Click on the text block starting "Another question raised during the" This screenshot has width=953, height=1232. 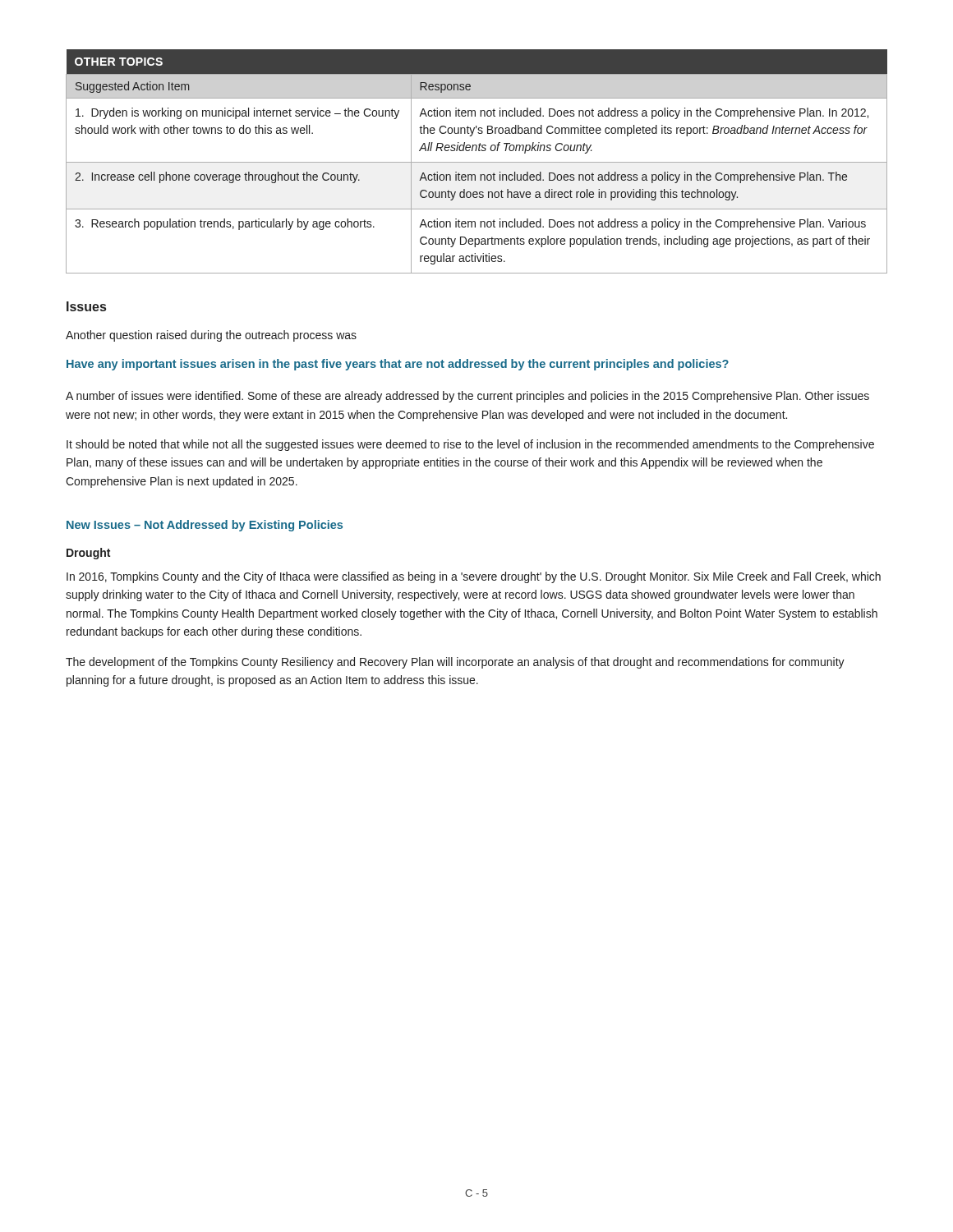click(211, 335)
